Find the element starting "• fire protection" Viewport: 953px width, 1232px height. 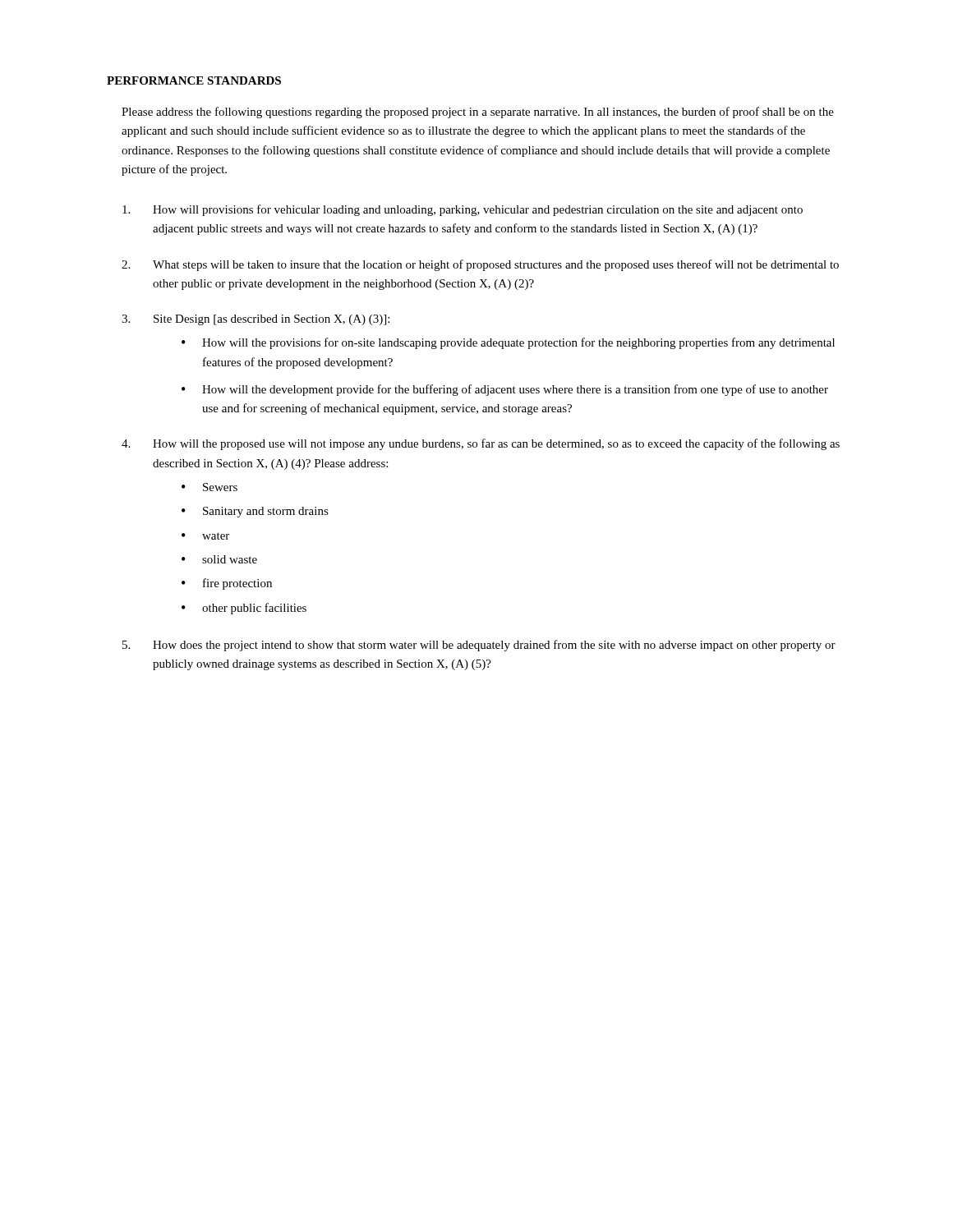click(x=227, y=584)
